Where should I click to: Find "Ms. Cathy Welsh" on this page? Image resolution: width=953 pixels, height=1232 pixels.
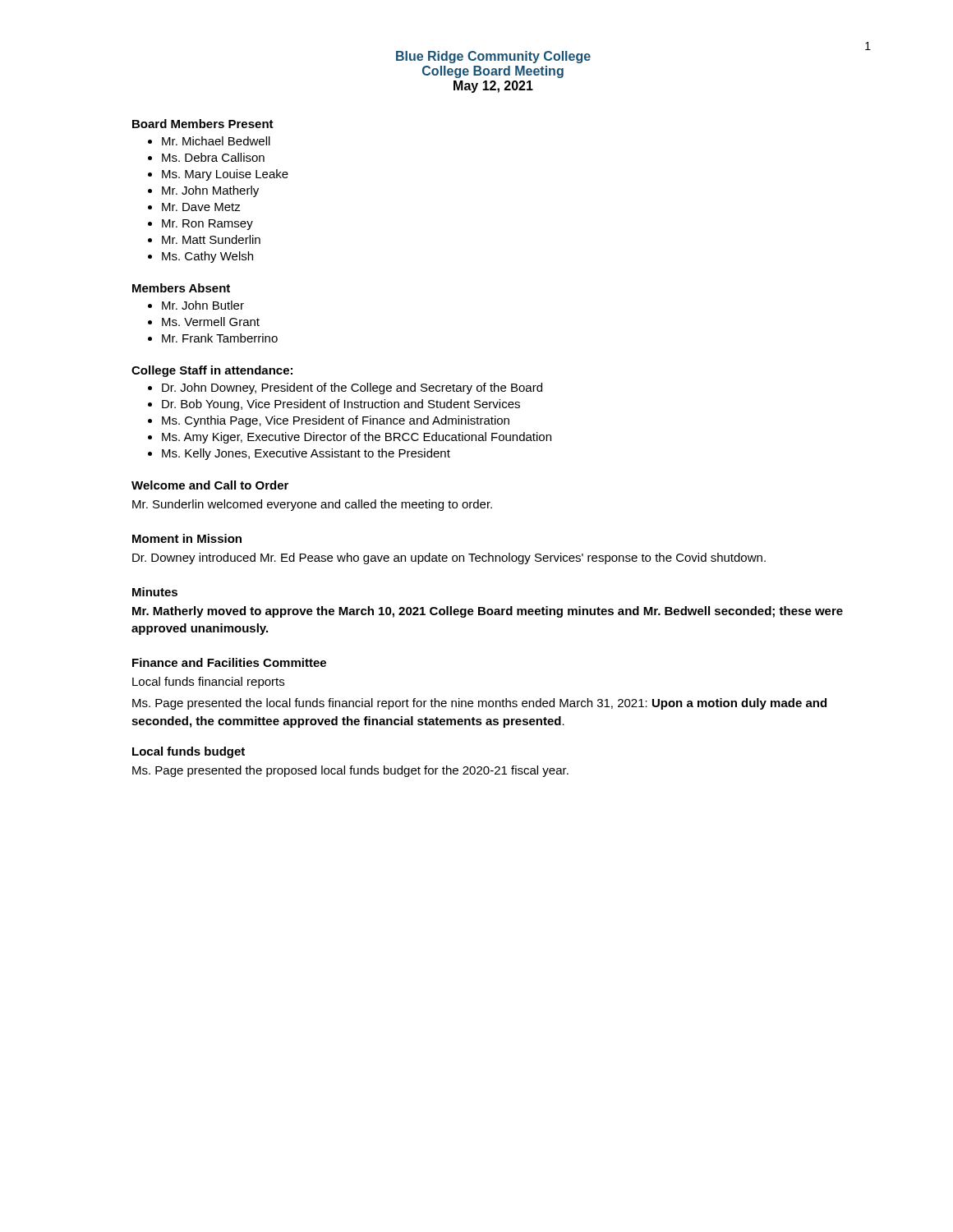tap(208, 256)
